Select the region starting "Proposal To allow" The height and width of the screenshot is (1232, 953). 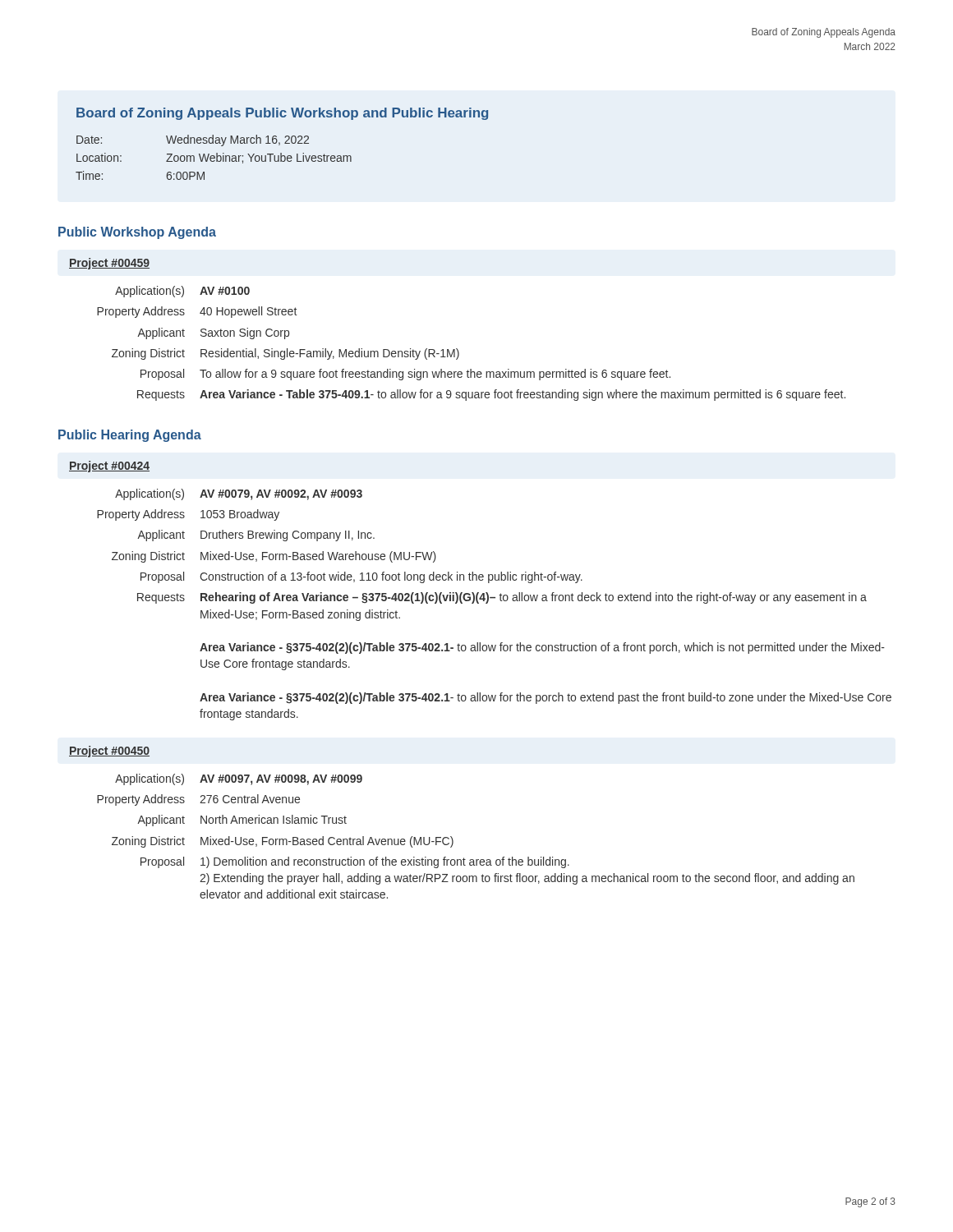pyautogui.click(x=476, y=374)
